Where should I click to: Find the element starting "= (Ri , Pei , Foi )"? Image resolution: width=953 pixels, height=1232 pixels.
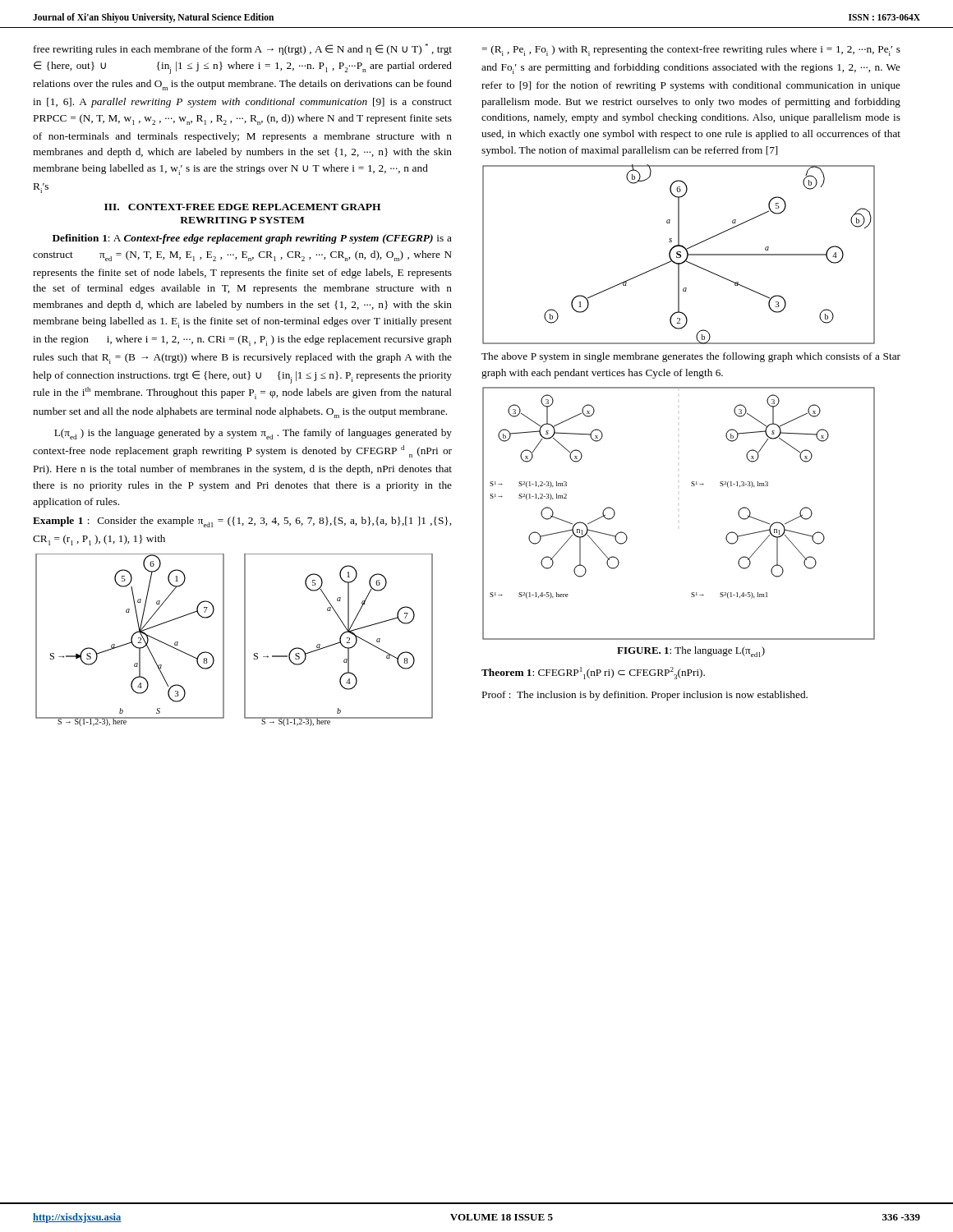tap(691, 99)
